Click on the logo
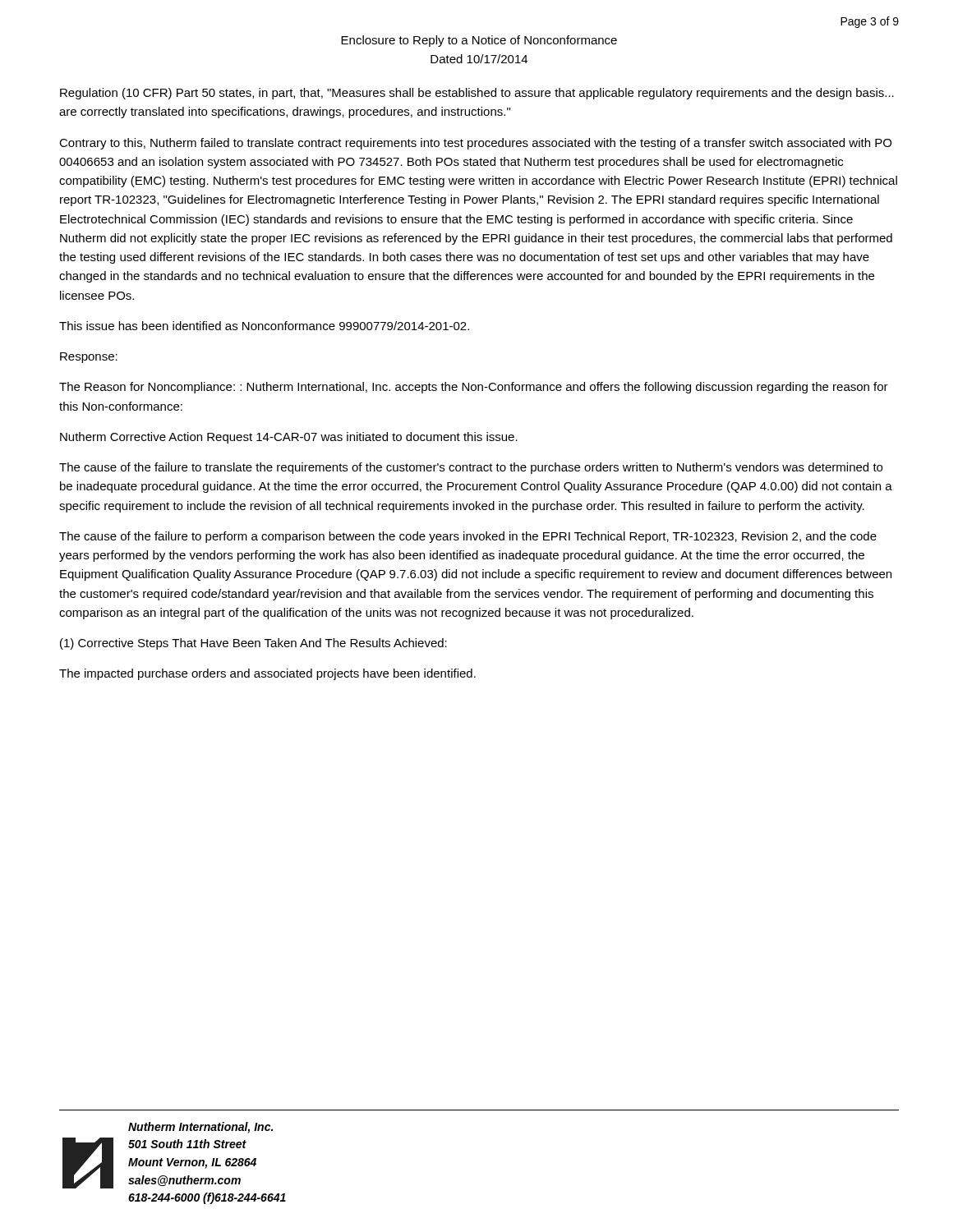Image resolution: width=958 pixels, height=1232 pixels. coord(88,1163)
